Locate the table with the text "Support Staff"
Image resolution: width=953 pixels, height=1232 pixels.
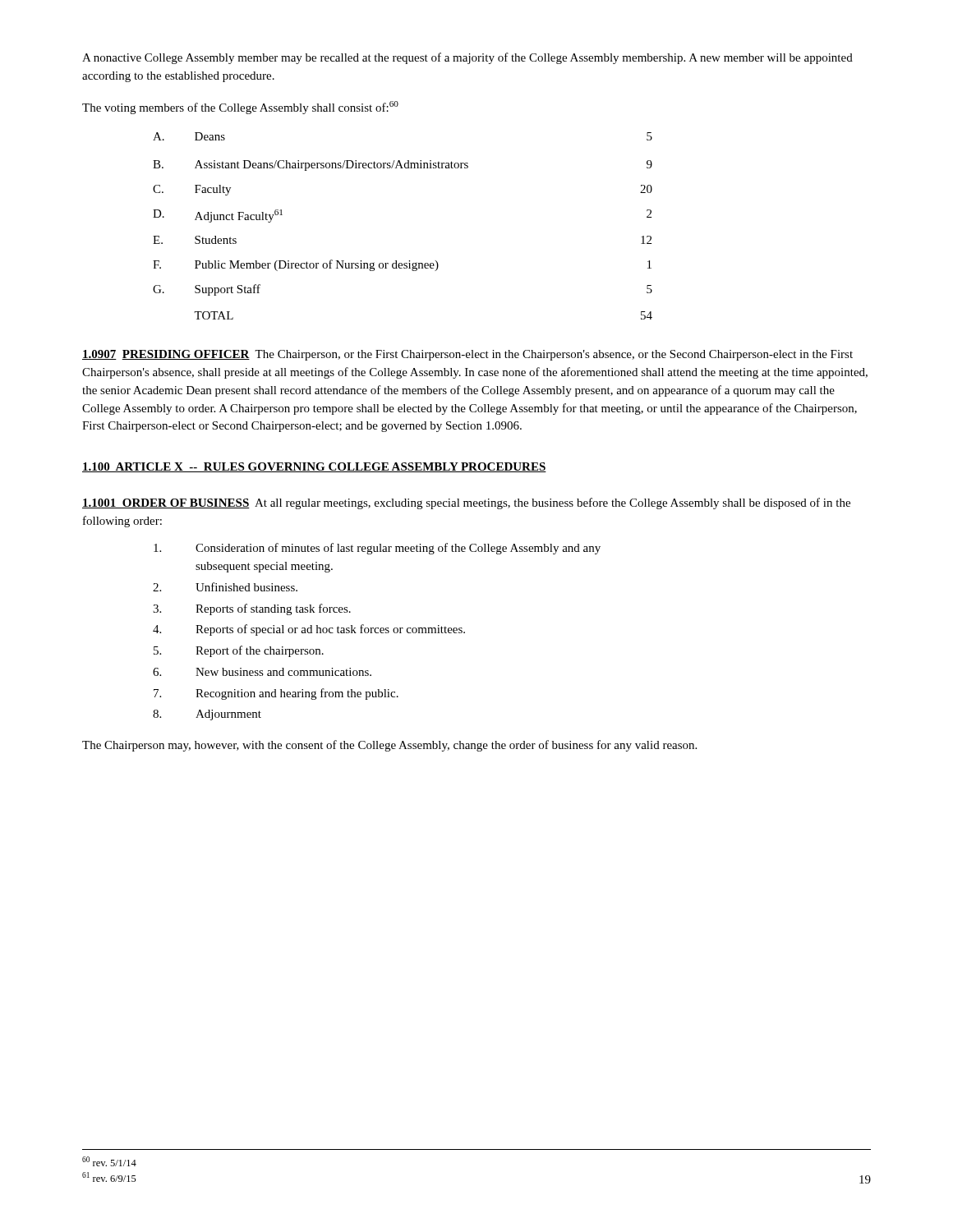pos(403,227)
